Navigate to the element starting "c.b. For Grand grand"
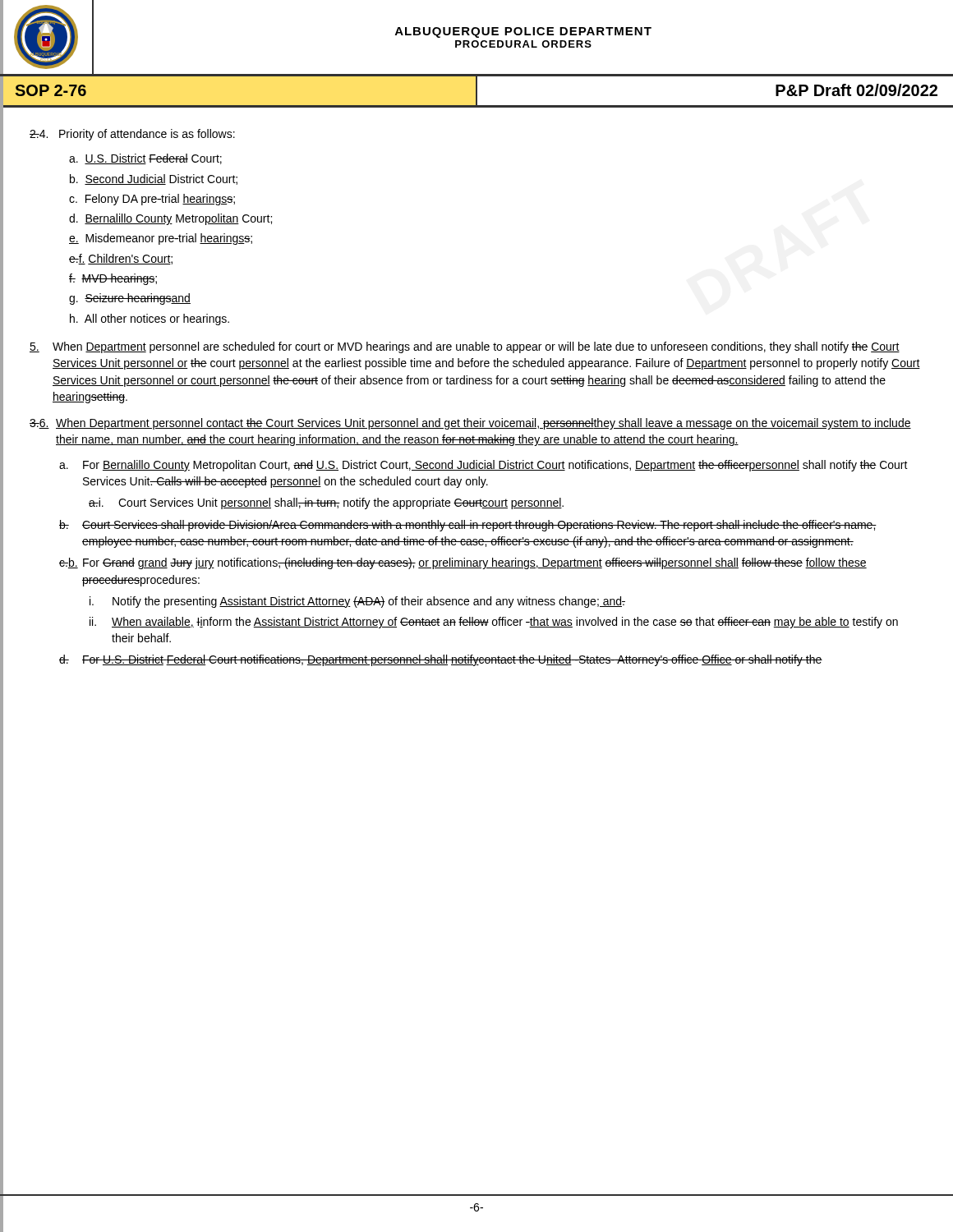The width and height of the screenshot is (953, 1232). click(491, 571)
